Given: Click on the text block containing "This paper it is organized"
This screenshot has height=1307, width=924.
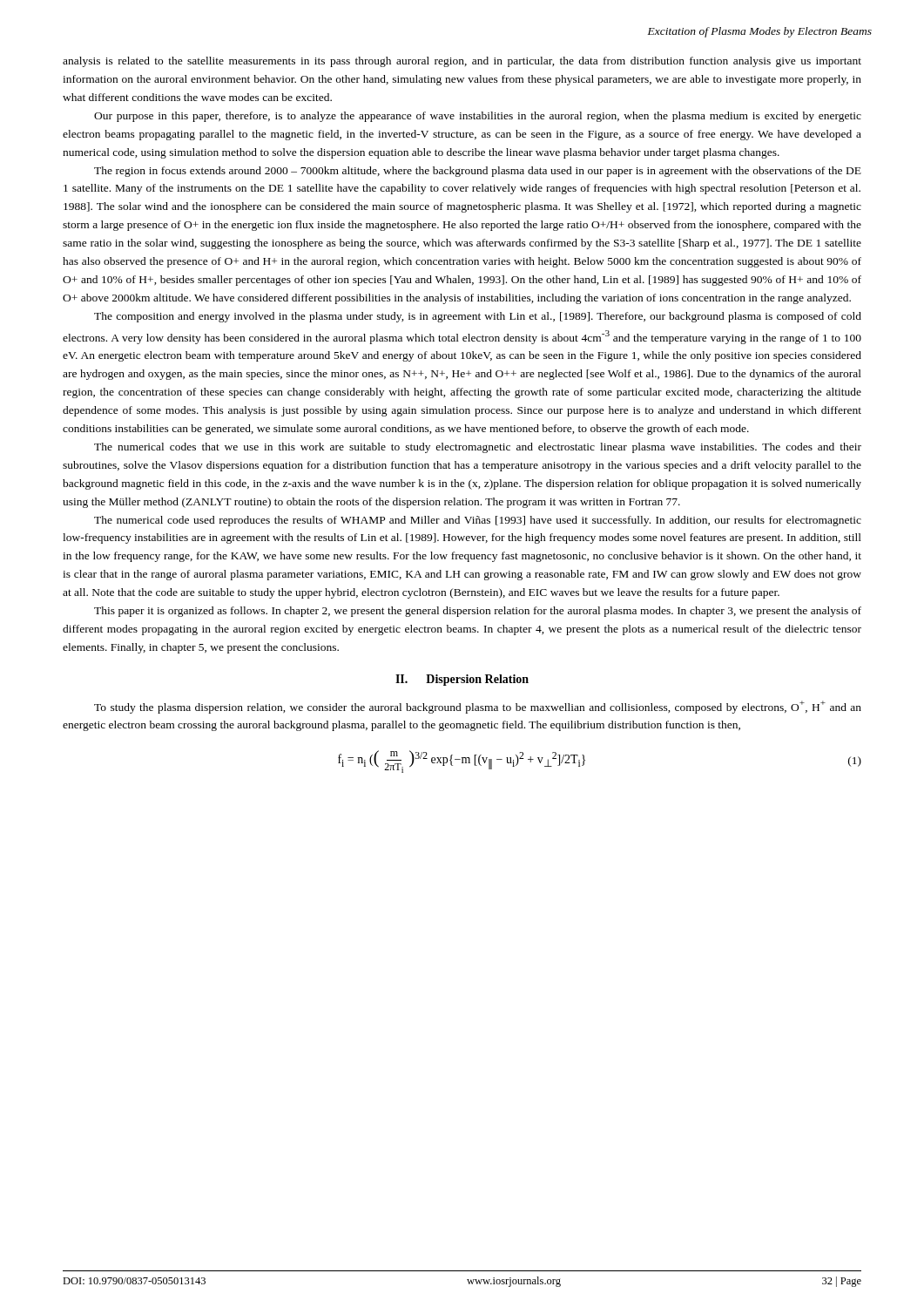Looking at the screenshot, I should 462,630.
